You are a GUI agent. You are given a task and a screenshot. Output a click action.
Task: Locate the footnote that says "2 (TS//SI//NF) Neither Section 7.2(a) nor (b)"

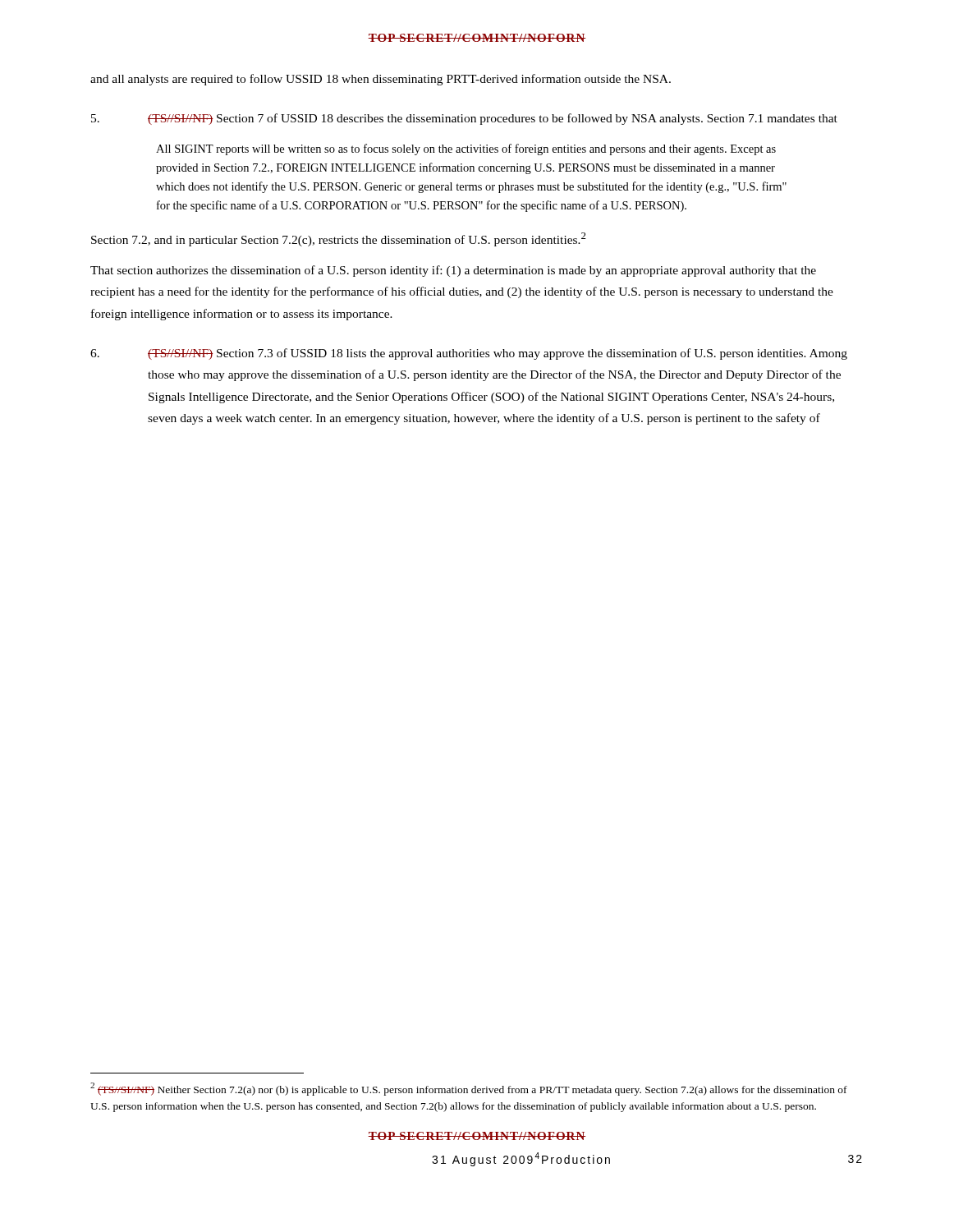coord(469,1096)
